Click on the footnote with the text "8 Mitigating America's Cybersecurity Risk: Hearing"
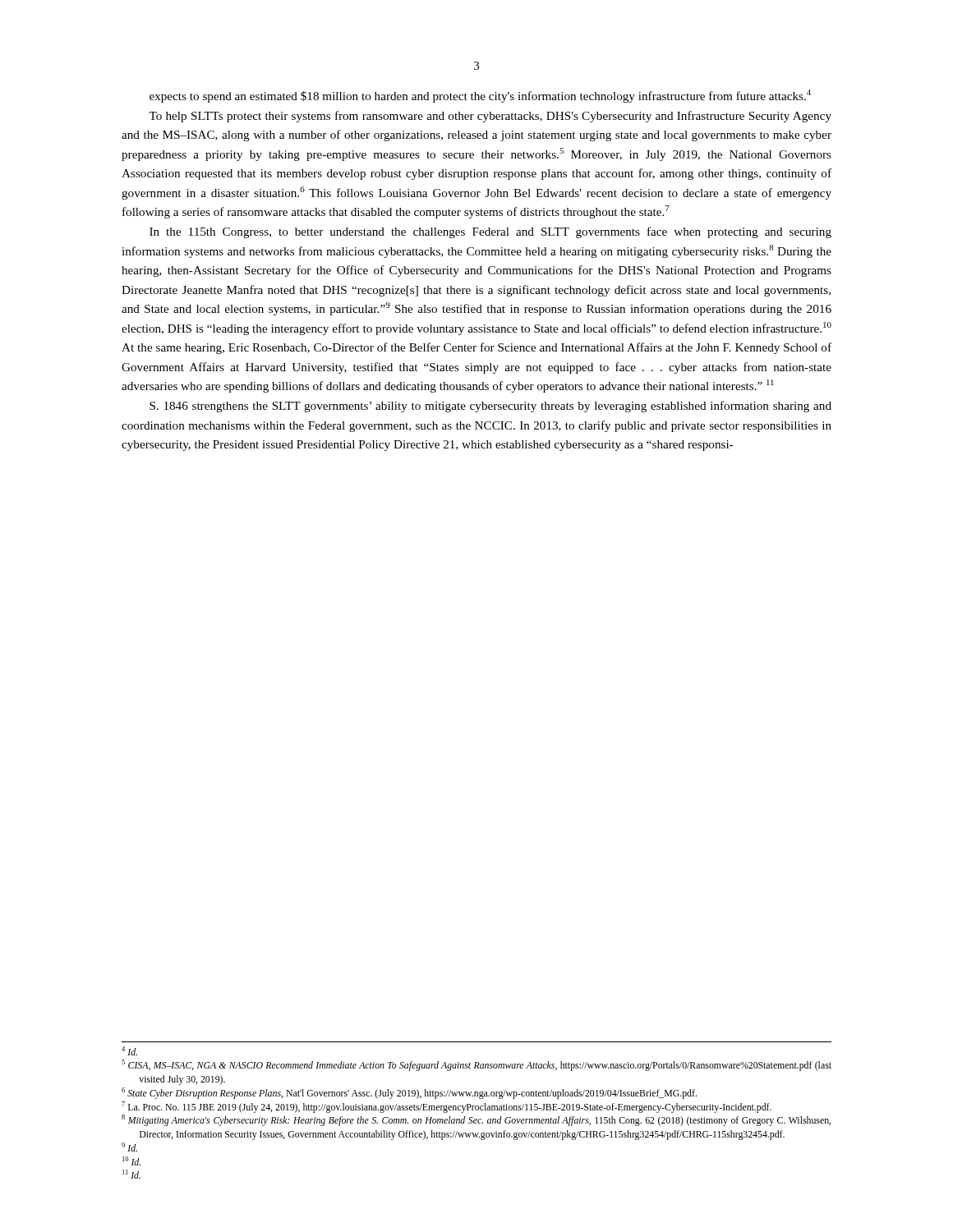 [476, 1128]
